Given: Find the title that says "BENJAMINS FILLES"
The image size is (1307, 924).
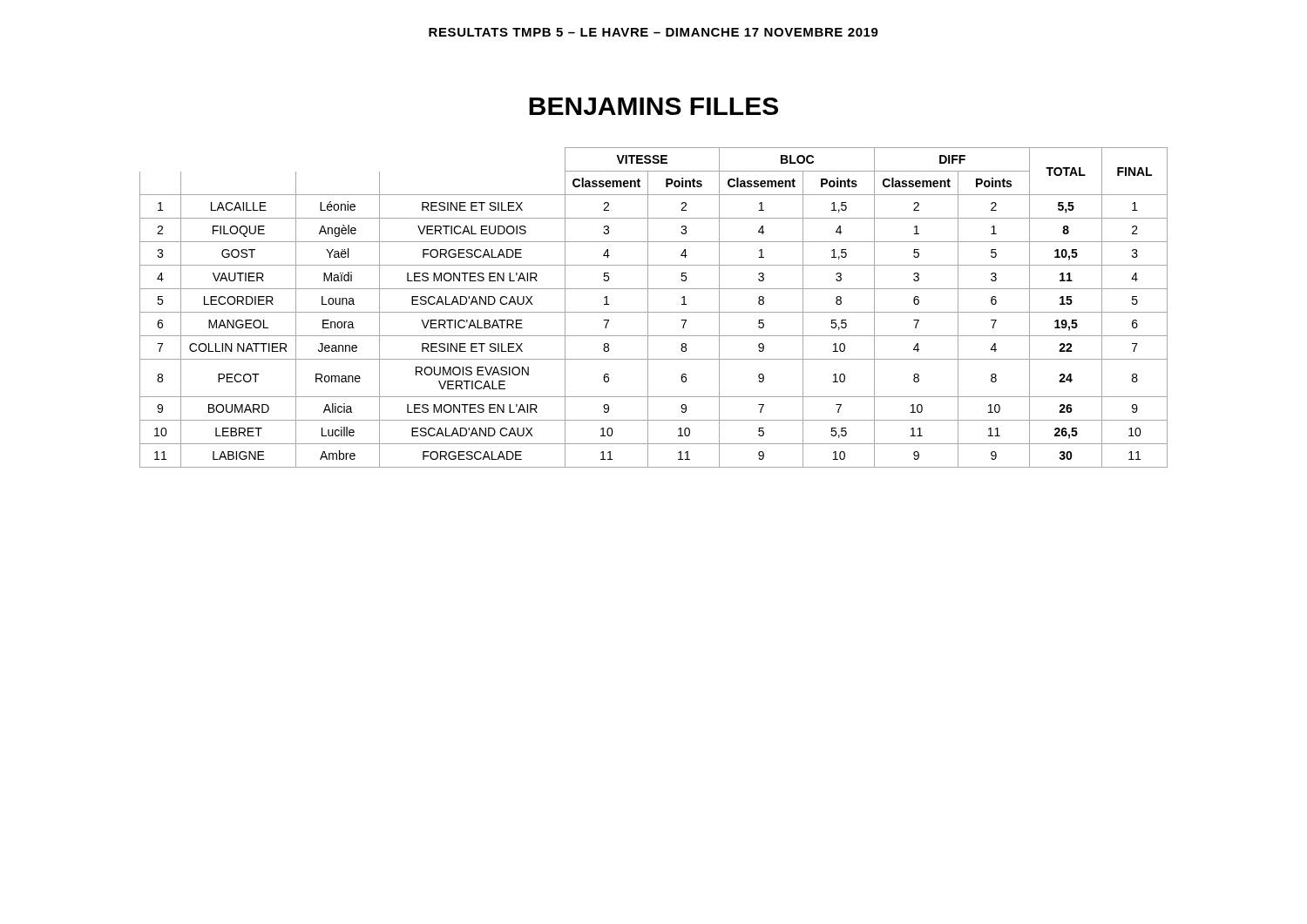Looking at the screenshot, I should click(654, 106).
